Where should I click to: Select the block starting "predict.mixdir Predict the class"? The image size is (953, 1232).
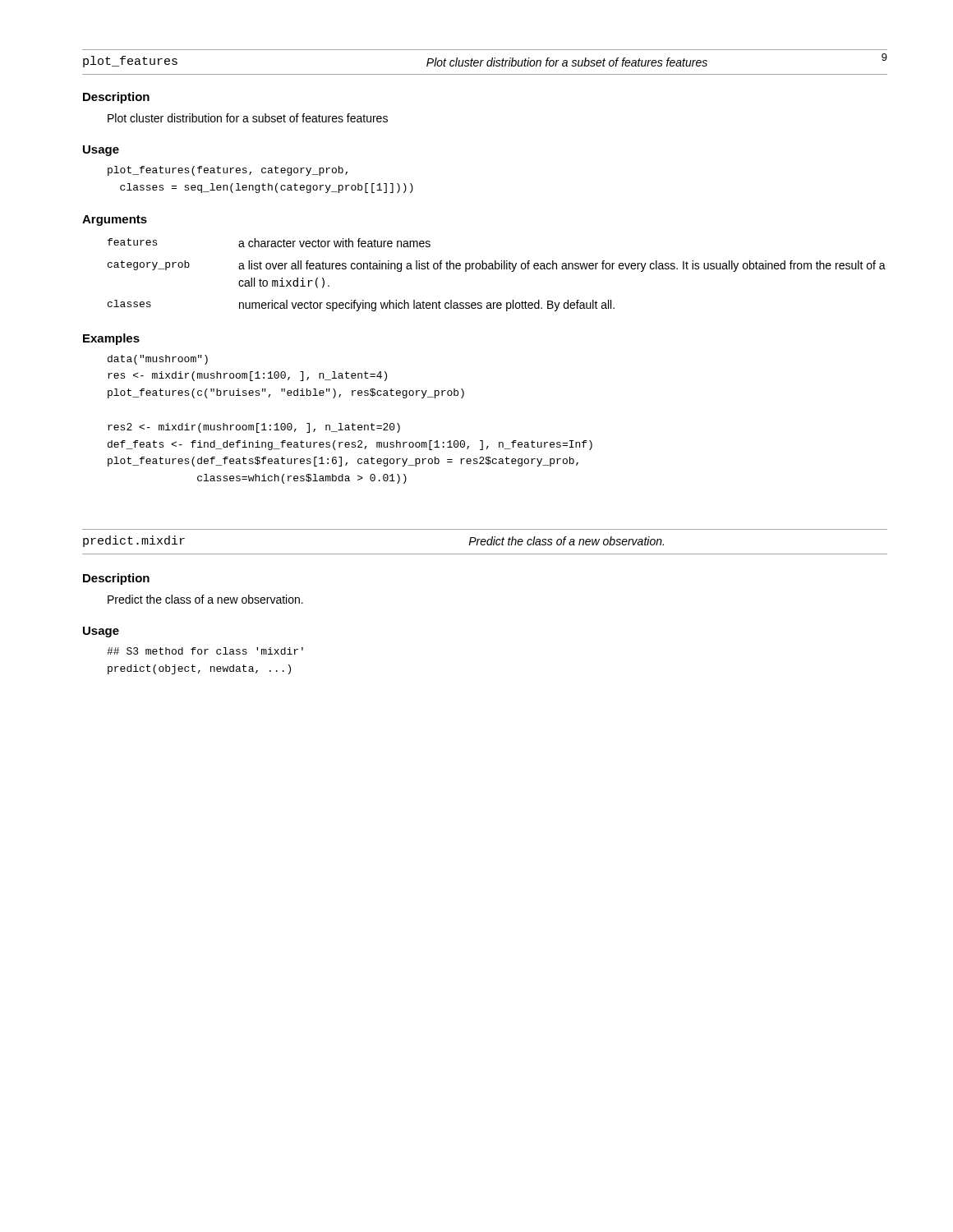coord(485,542)
